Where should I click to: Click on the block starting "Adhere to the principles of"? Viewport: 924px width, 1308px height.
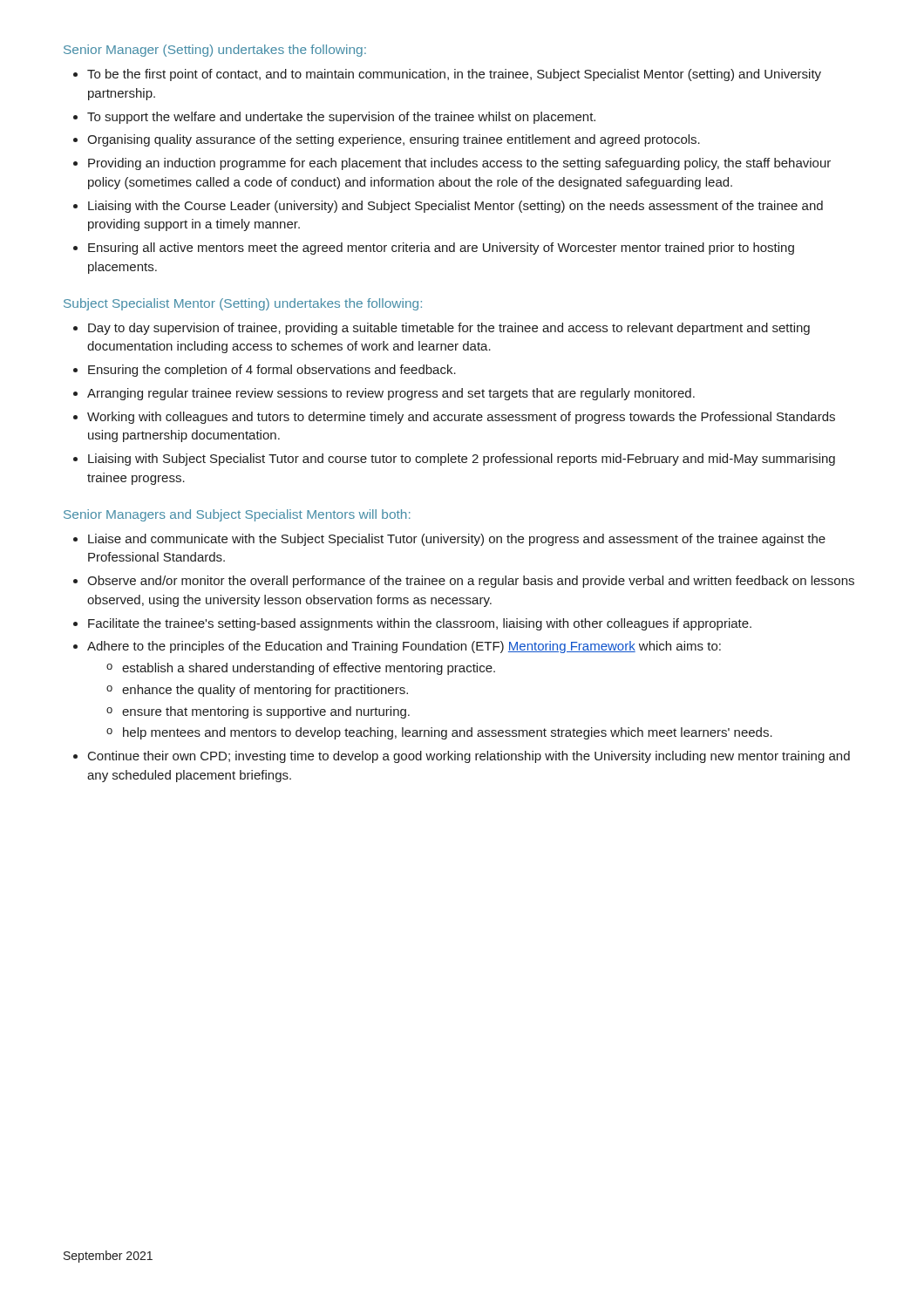tap(404, 647)
